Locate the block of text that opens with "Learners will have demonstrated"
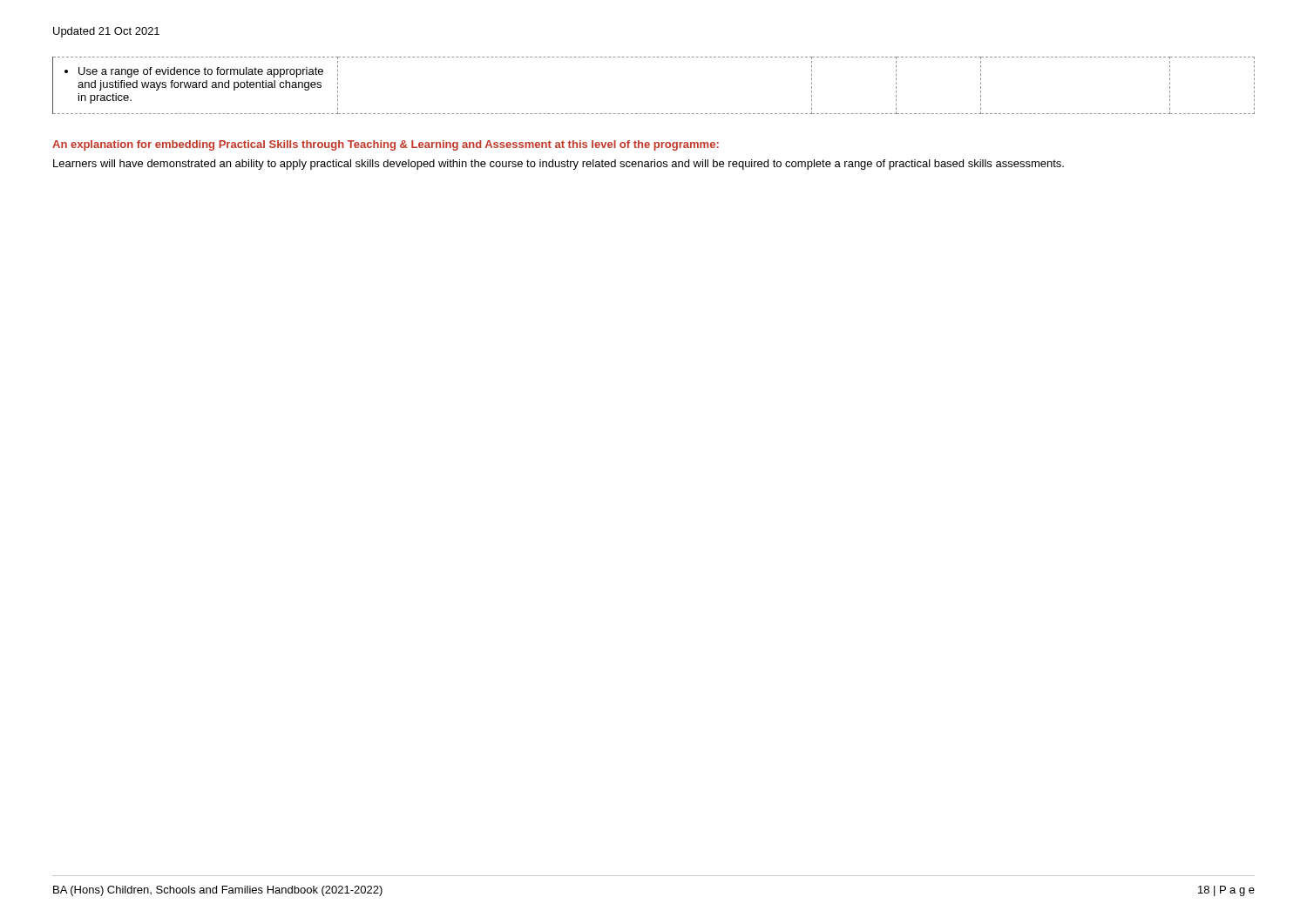Image resolution: width=1307 pixels, height=924 pixels. click(x=558, y=163)
